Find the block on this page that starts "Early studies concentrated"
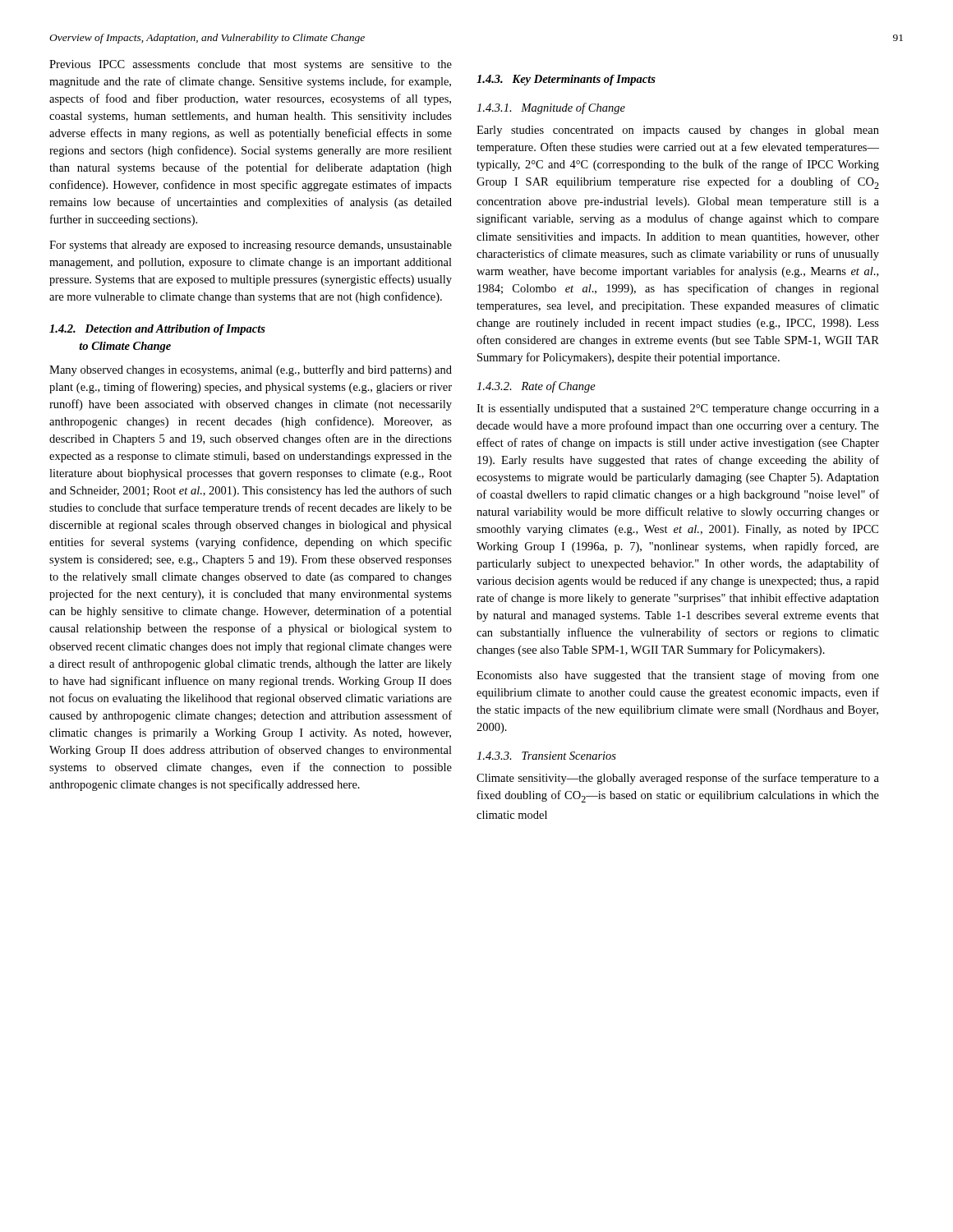953x1232 pixels. tap(678, 244)
